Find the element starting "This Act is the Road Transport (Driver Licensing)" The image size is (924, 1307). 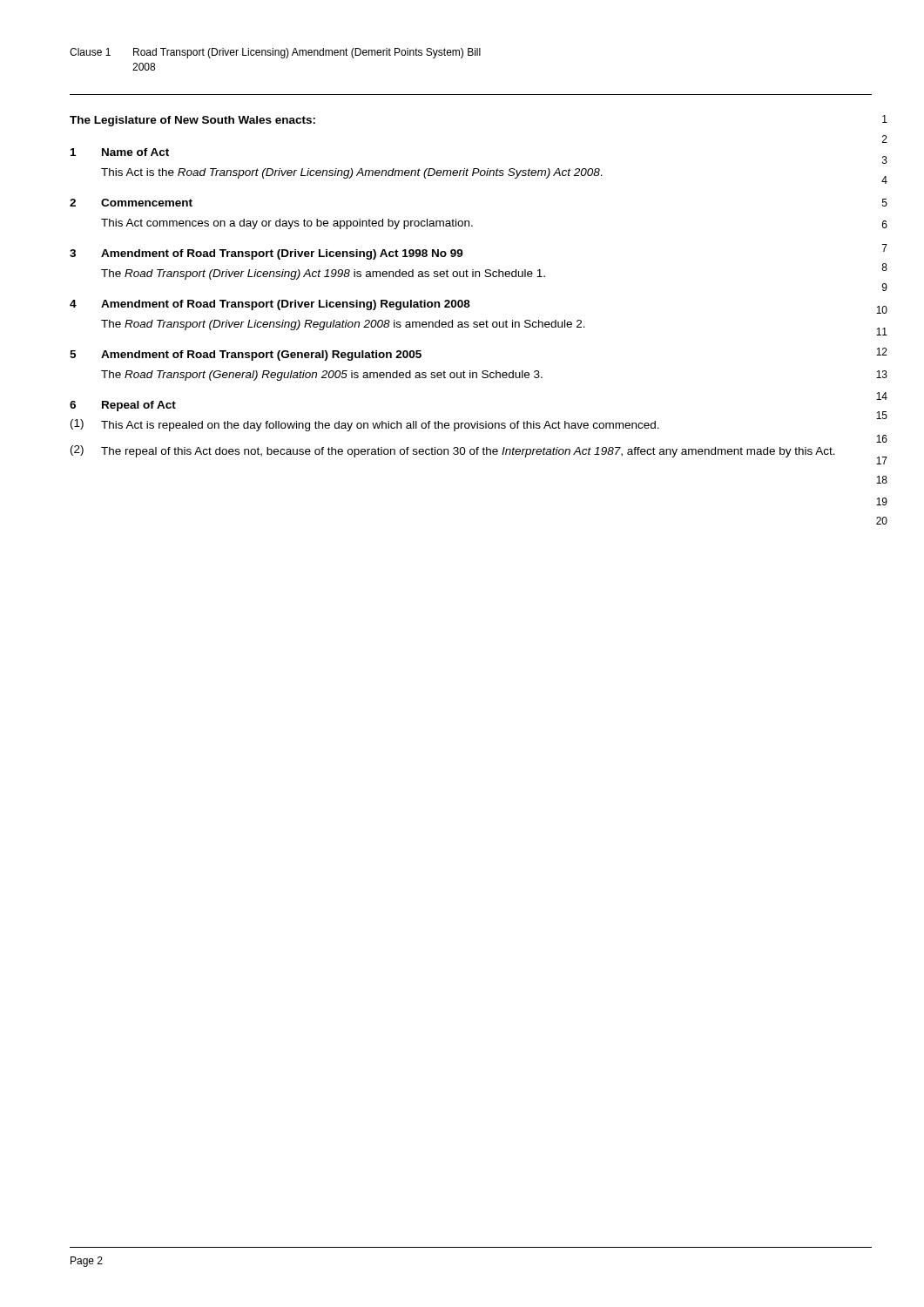tap(336, 173)
